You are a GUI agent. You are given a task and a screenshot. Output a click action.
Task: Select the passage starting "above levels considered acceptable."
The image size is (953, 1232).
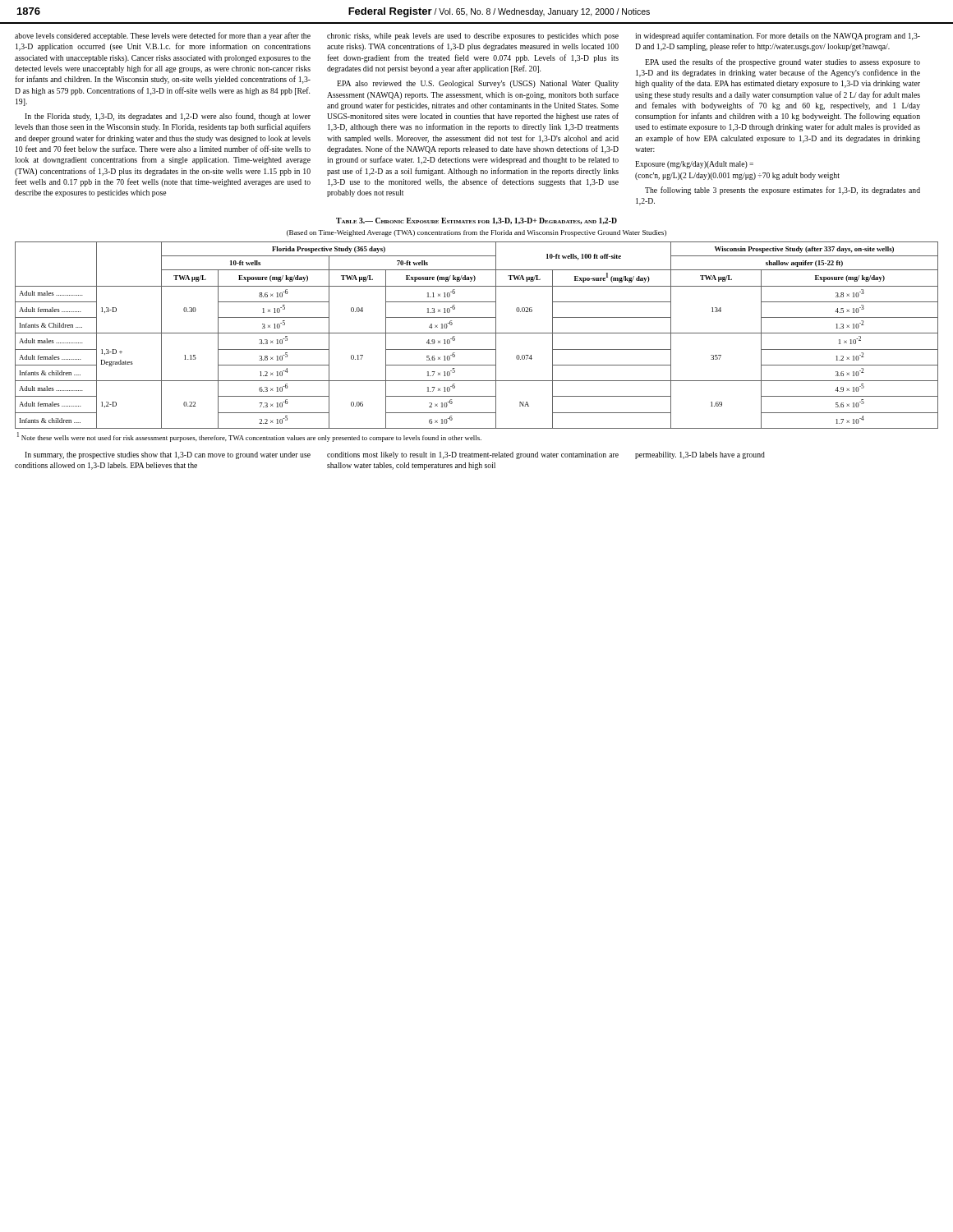point(163,114)
